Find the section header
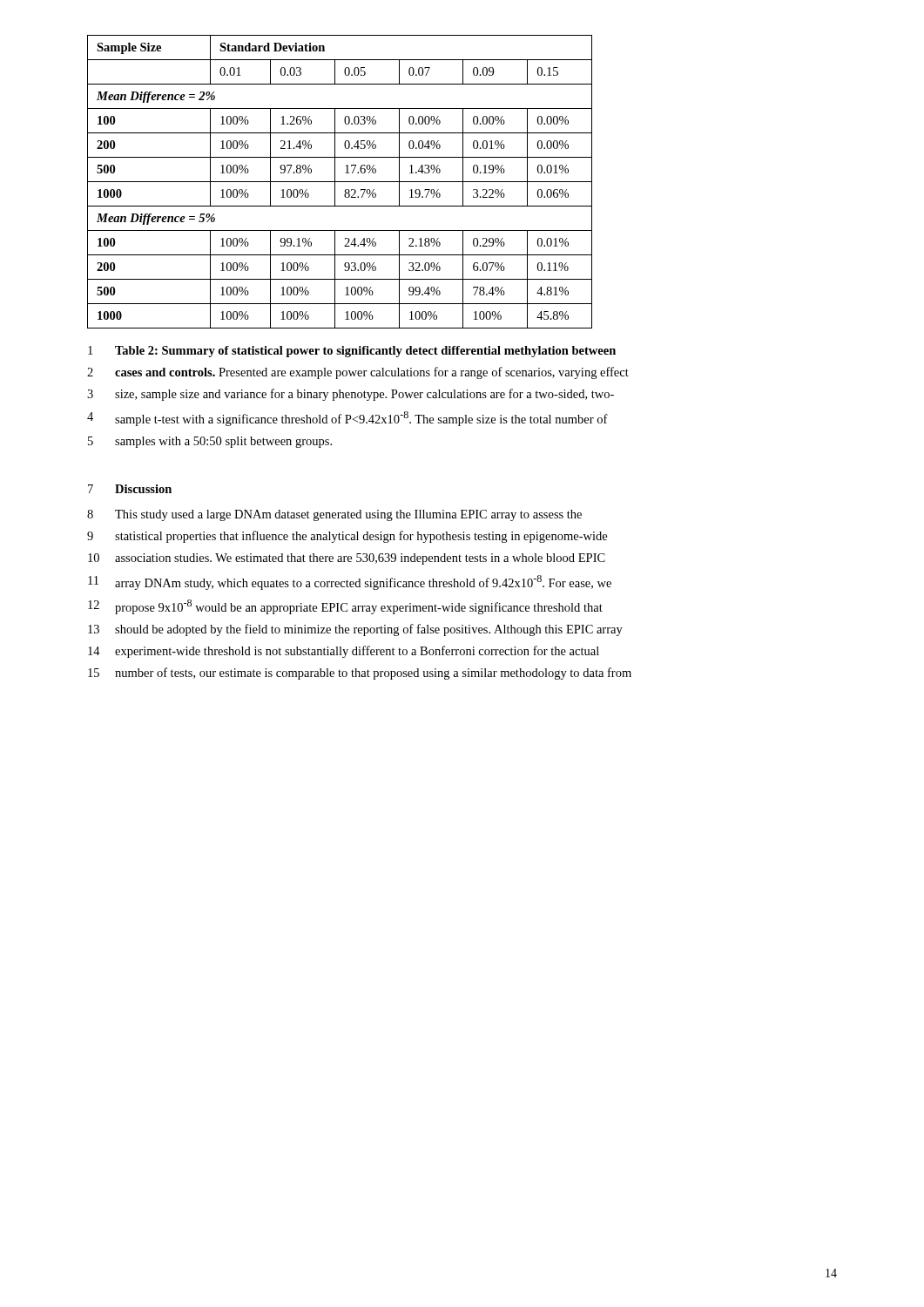This screenshot has height=1307, width=924. pos(143,489)
